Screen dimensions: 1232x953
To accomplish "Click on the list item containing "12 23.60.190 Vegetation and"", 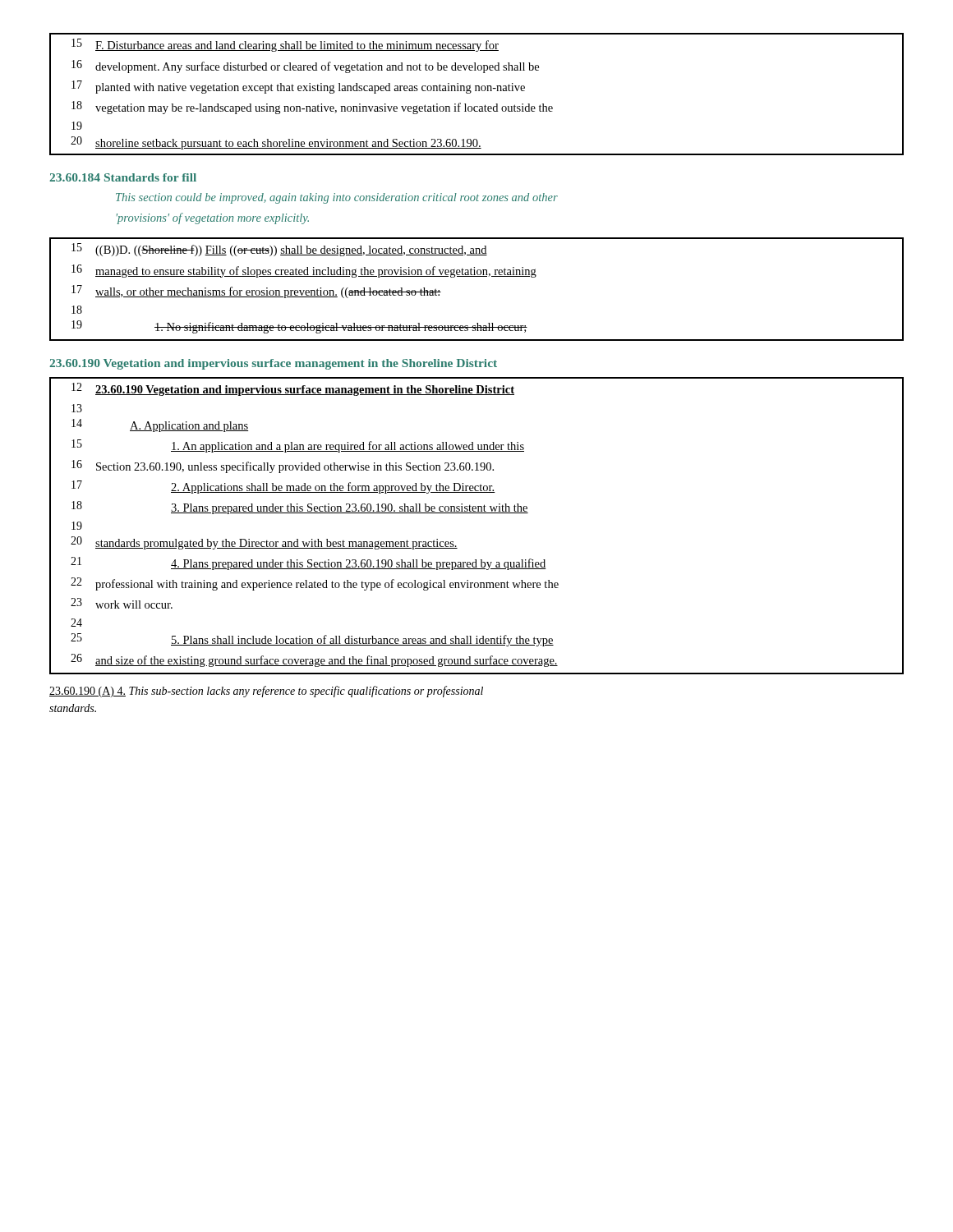I will tap(476, 525).
